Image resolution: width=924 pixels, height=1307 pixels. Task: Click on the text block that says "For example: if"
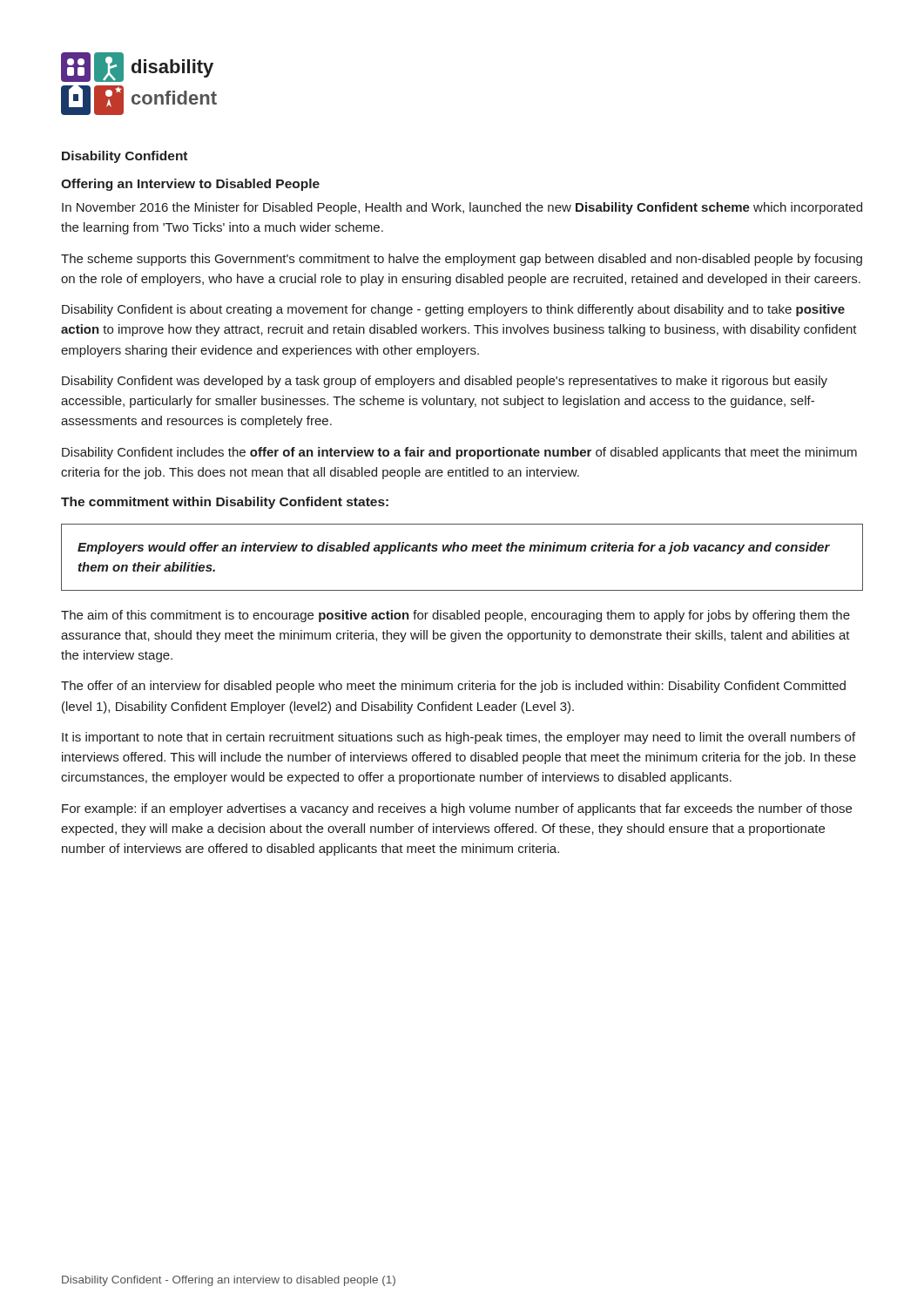(x=457, y=828)
